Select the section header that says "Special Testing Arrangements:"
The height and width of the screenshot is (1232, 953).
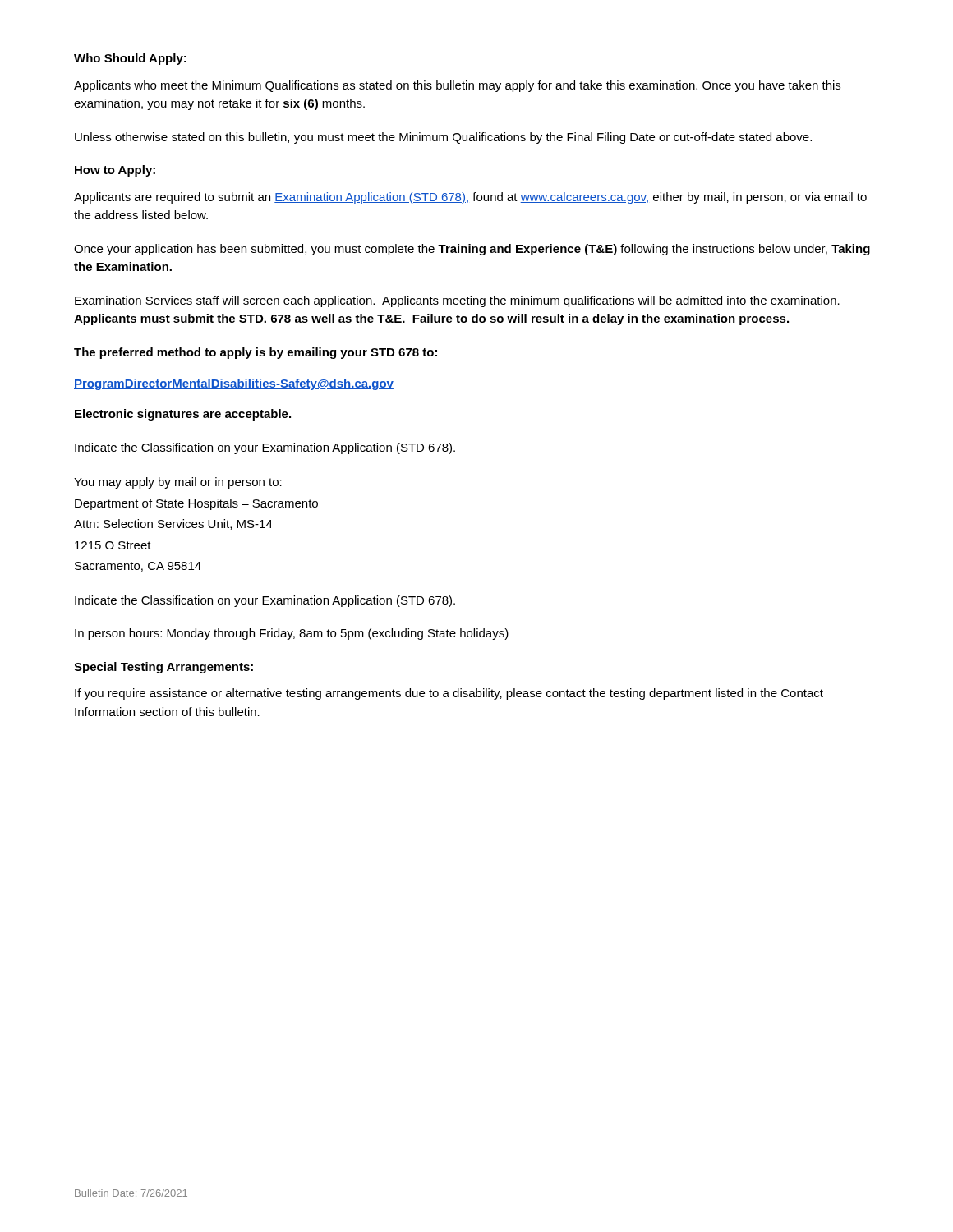164,666
